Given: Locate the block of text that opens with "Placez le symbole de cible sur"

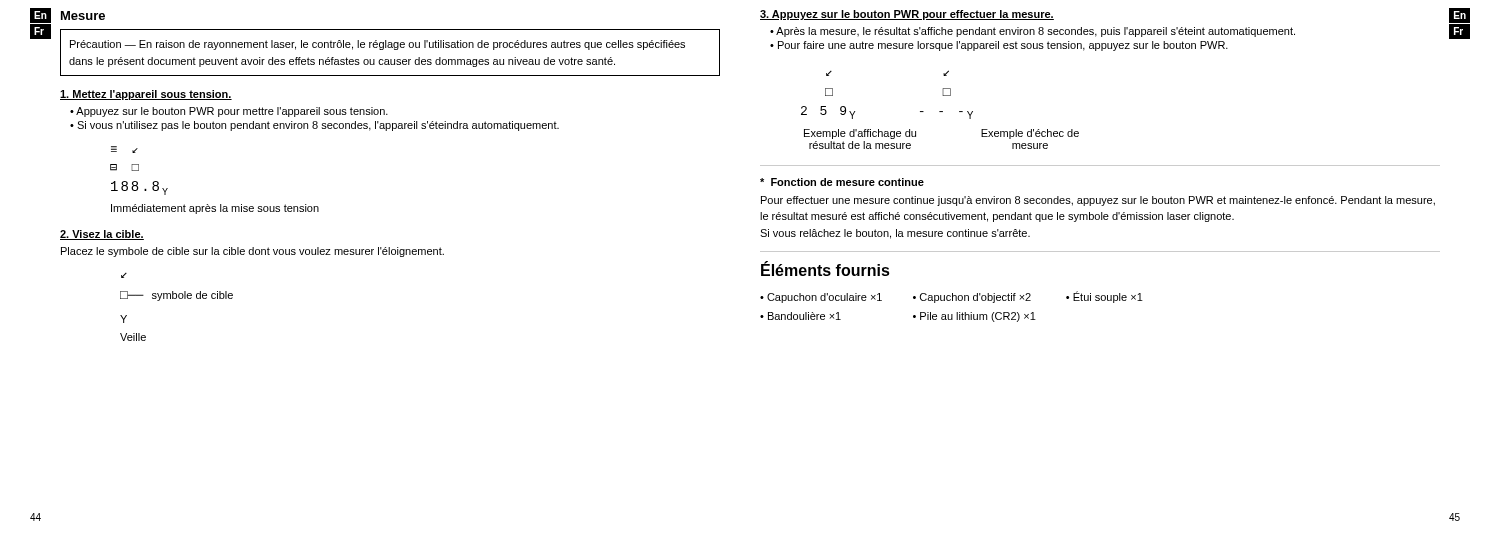Looking at the screenshot, I should 252,251.
